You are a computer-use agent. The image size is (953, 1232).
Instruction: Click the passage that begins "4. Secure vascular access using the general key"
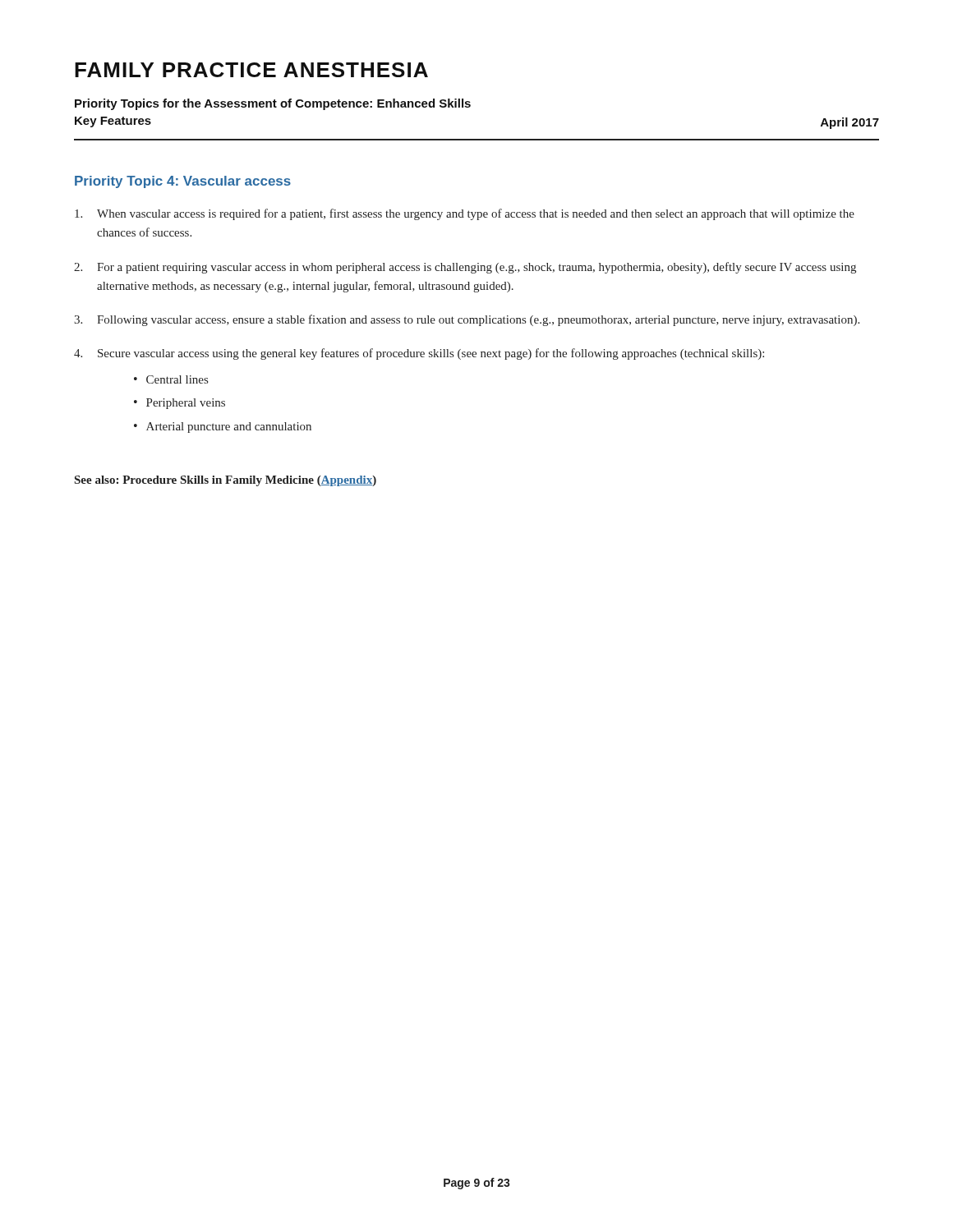(x=419, y=354)
